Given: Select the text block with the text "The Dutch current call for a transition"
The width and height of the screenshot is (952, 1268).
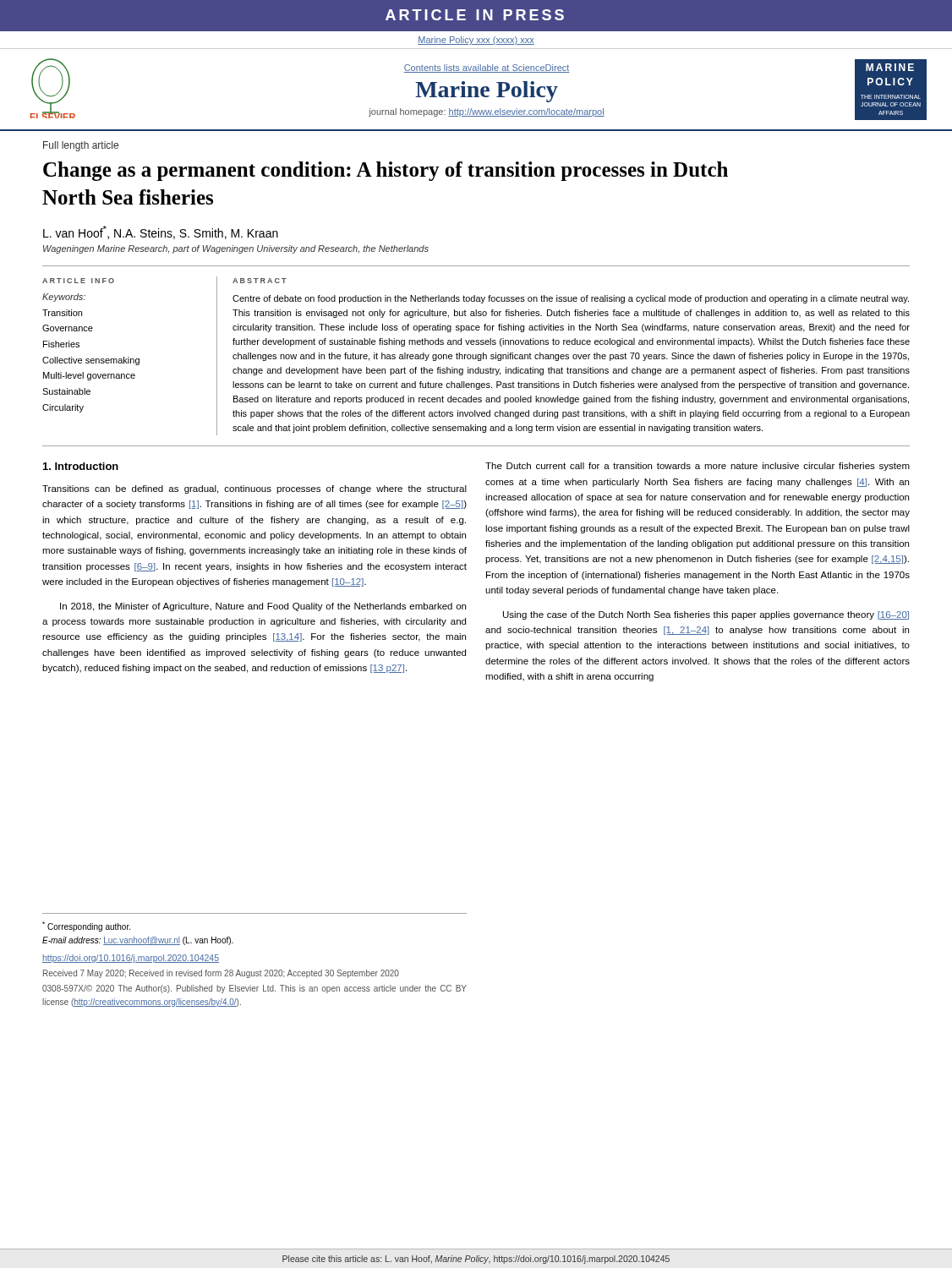Looking at the screenshot, I should 698,528.
